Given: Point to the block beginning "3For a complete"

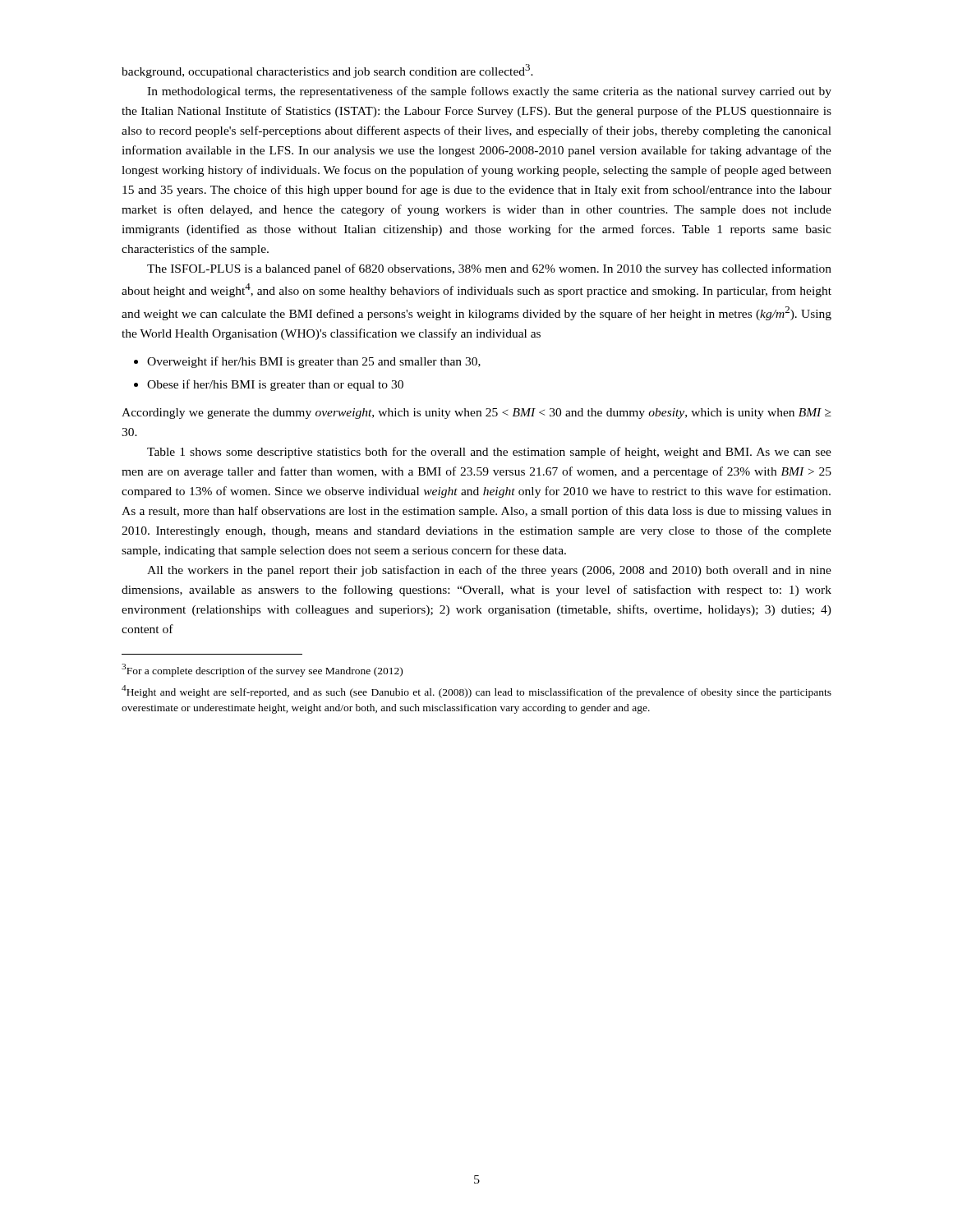Looking at the screenshot, I should [262, 669].
